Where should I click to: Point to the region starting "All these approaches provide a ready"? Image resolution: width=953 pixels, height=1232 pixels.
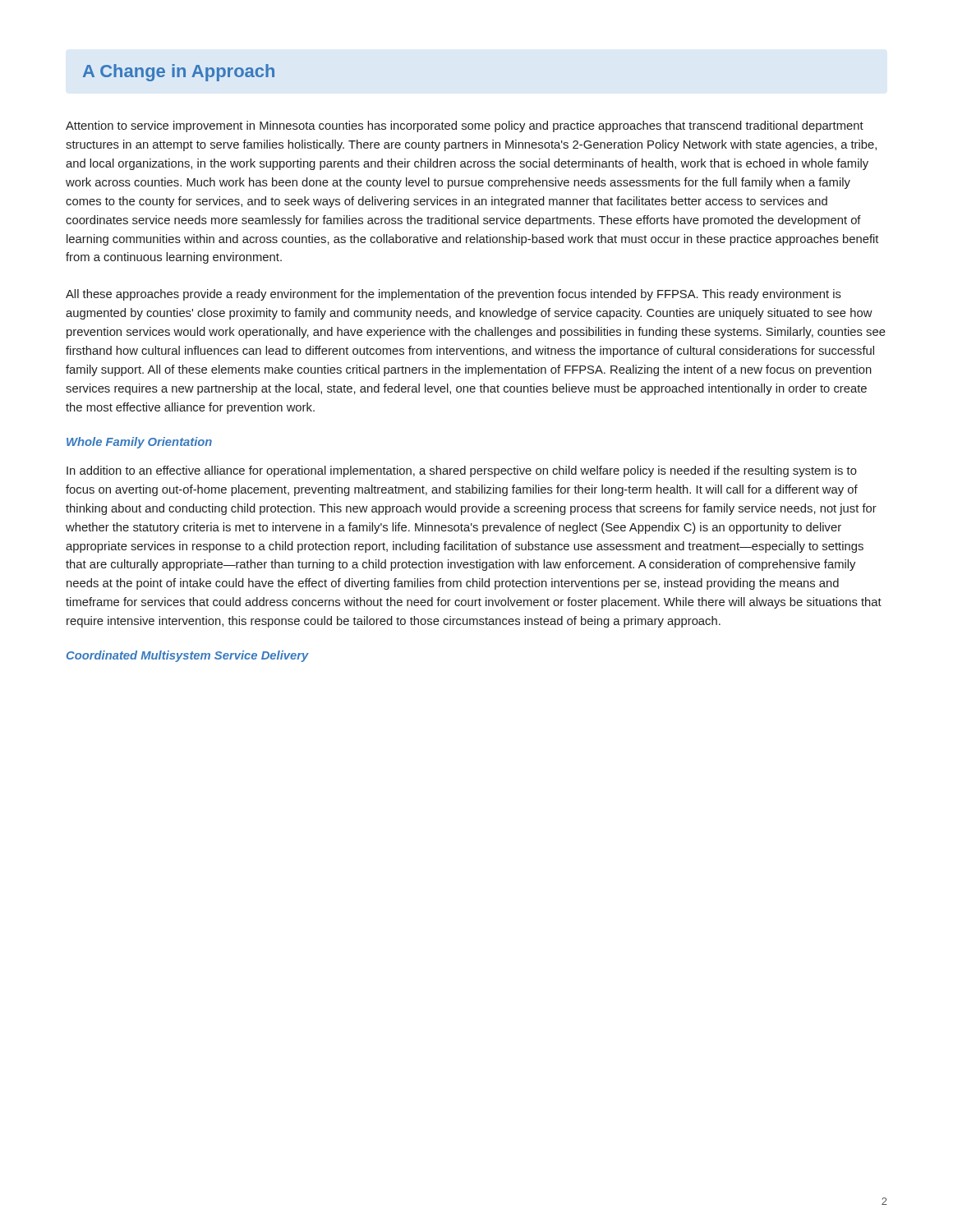(476, 351)
